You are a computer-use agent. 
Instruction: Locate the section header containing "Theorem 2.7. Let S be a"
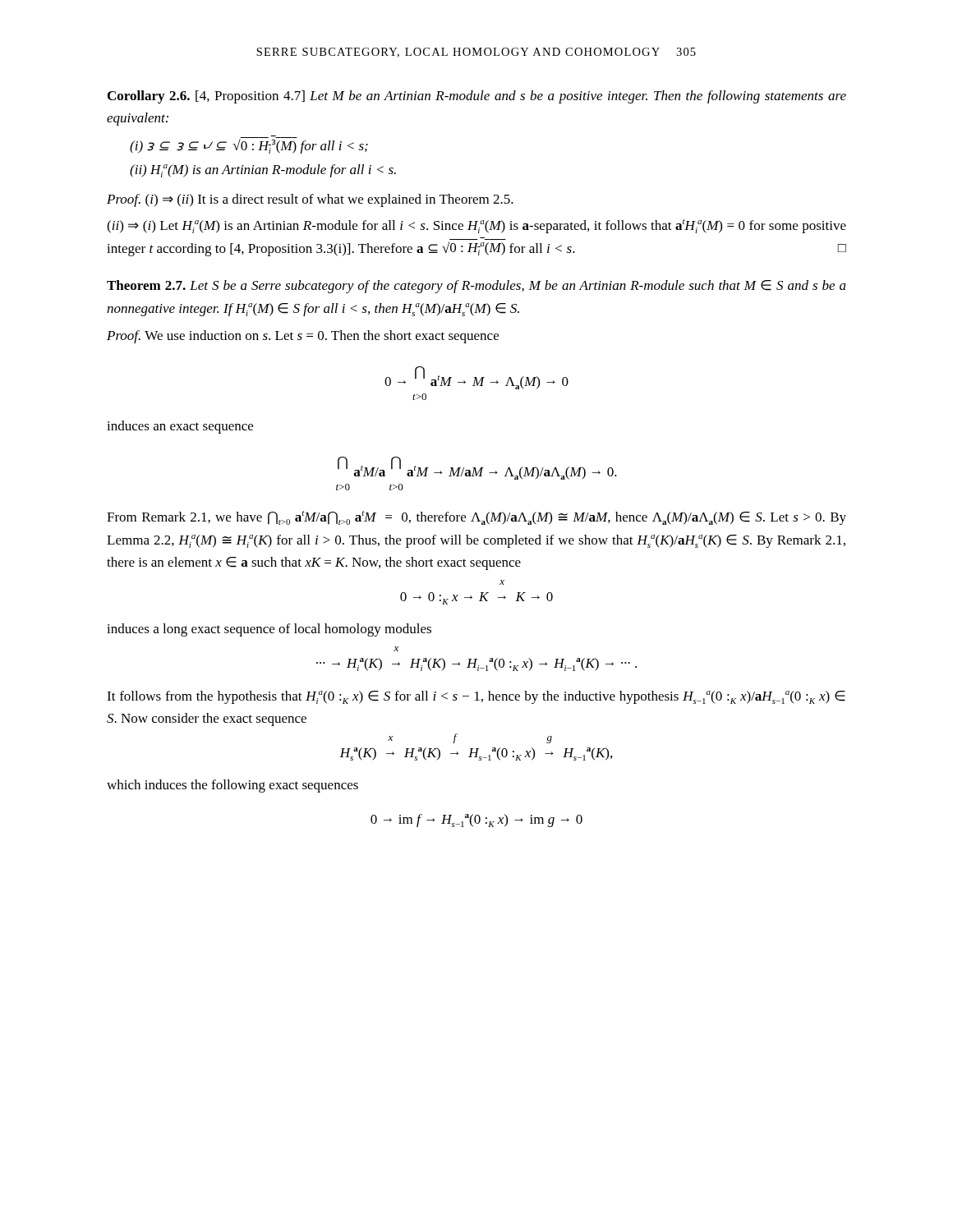point(476,298)
